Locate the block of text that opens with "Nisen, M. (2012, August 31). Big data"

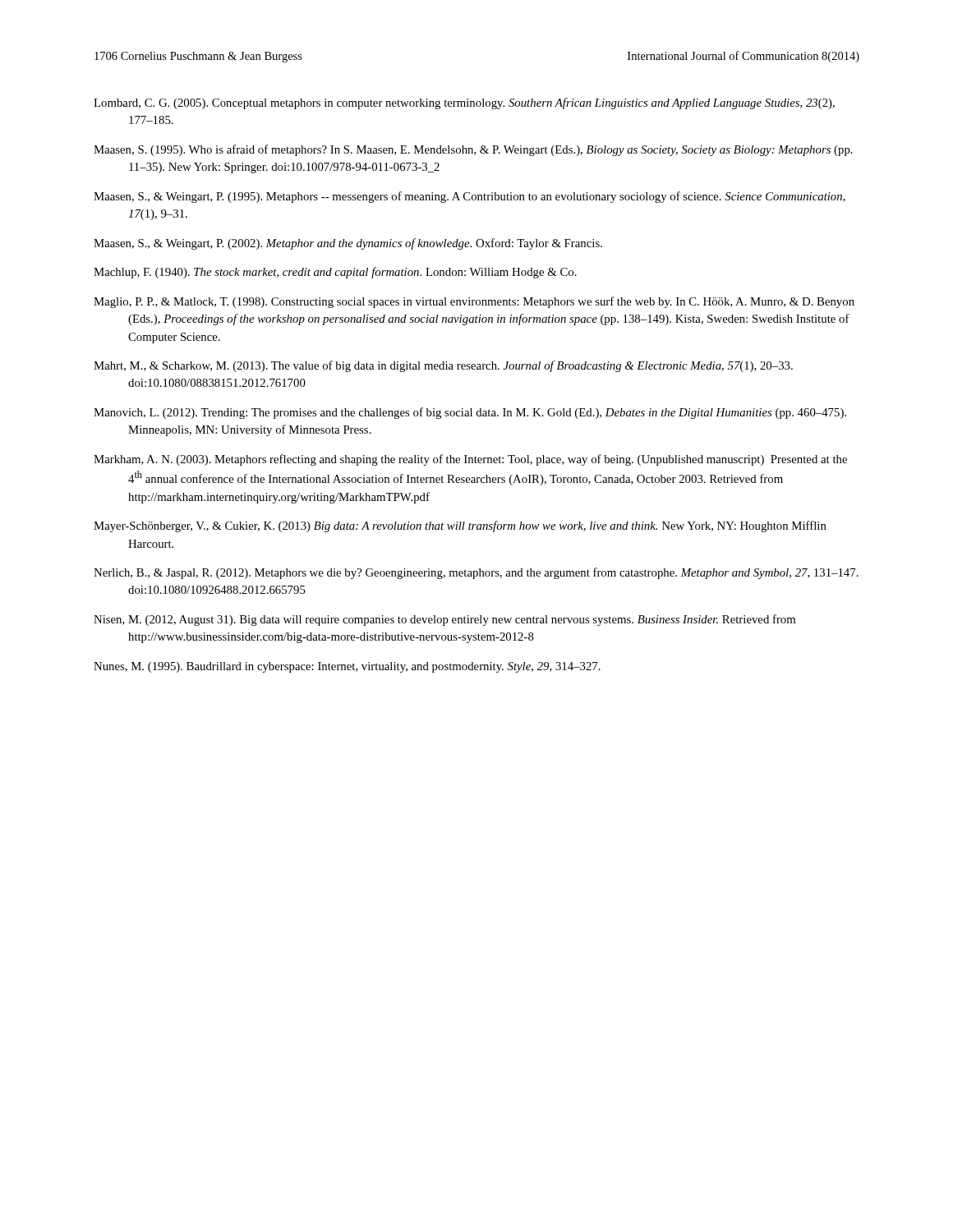pos(445,628)
